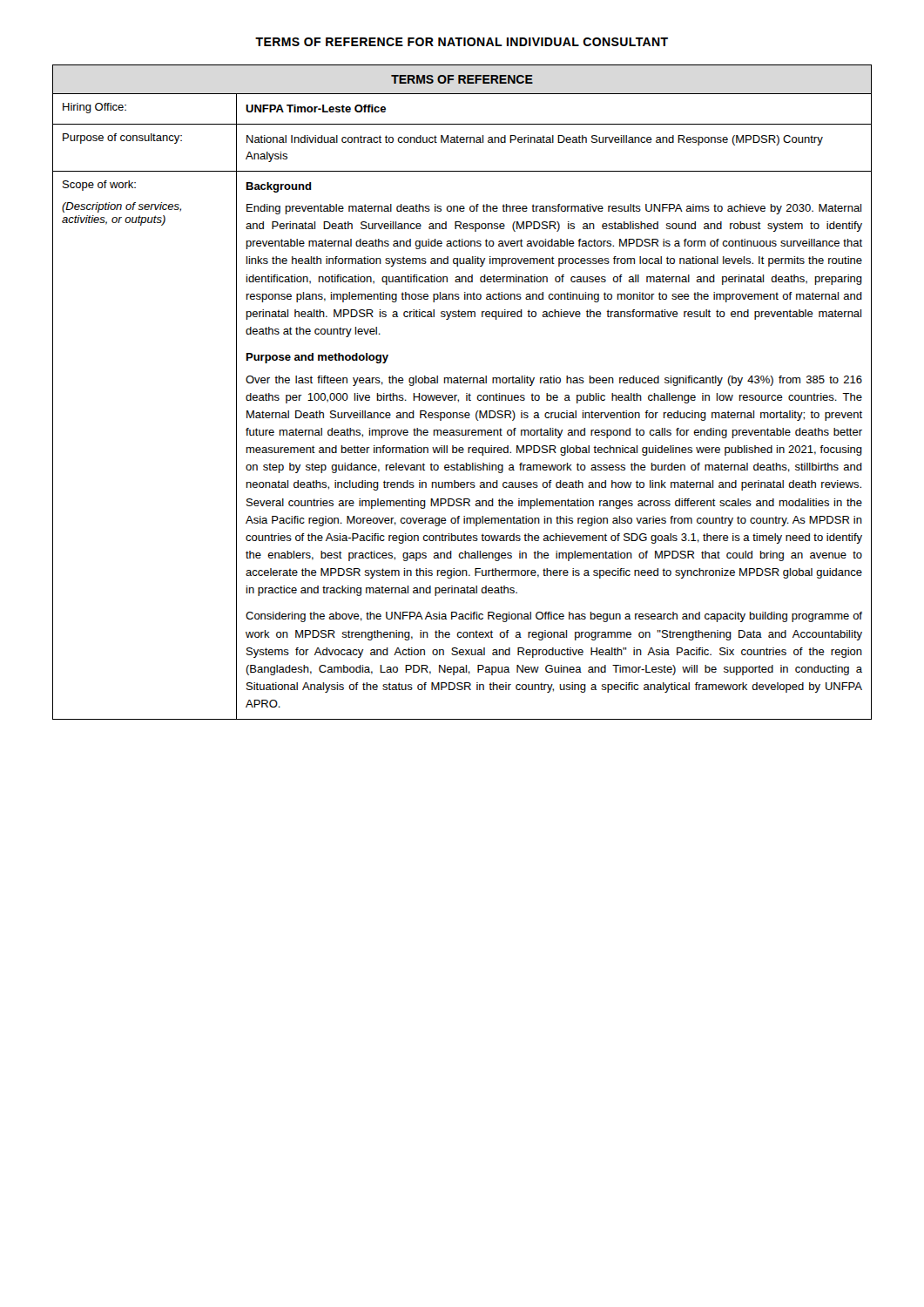The width and height of the screenshot is (924, 1307).
Task: Select the table that reads "Purpose of consultancy:"
Action: (462, 392)
